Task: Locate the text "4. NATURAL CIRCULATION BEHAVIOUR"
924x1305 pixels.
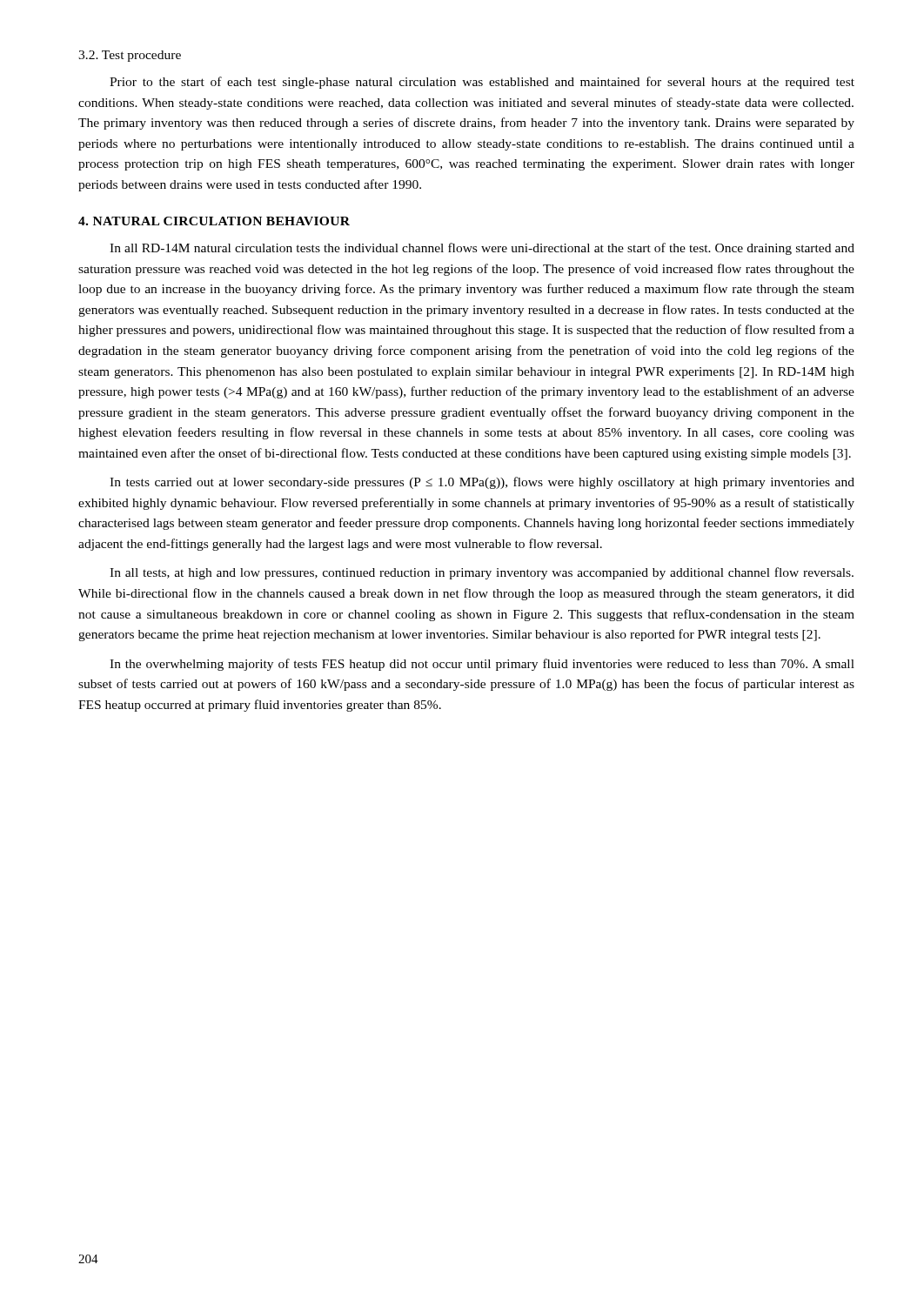Action: coord(214,221)
